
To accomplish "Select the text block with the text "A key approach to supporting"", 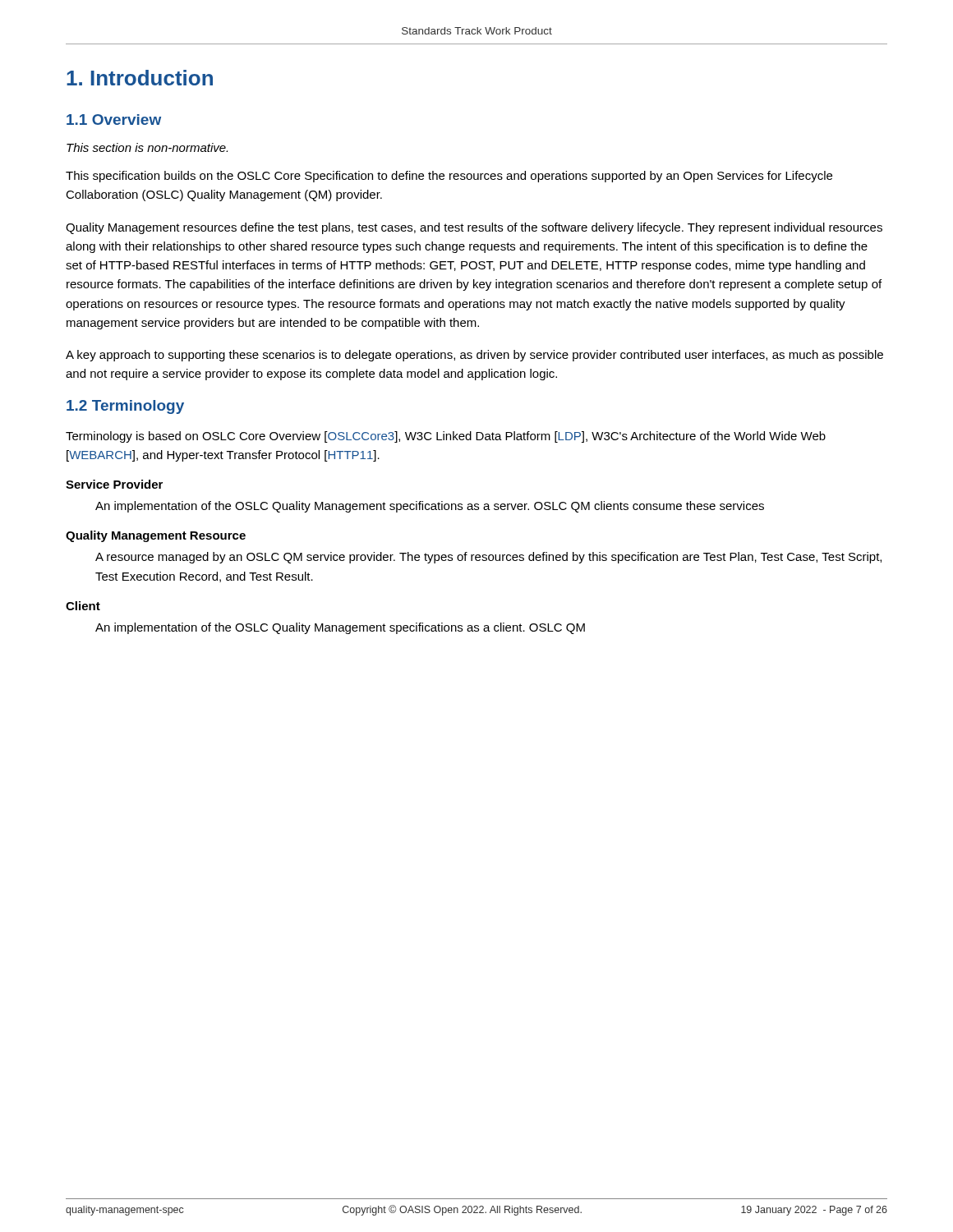I will tap(475, 364).
